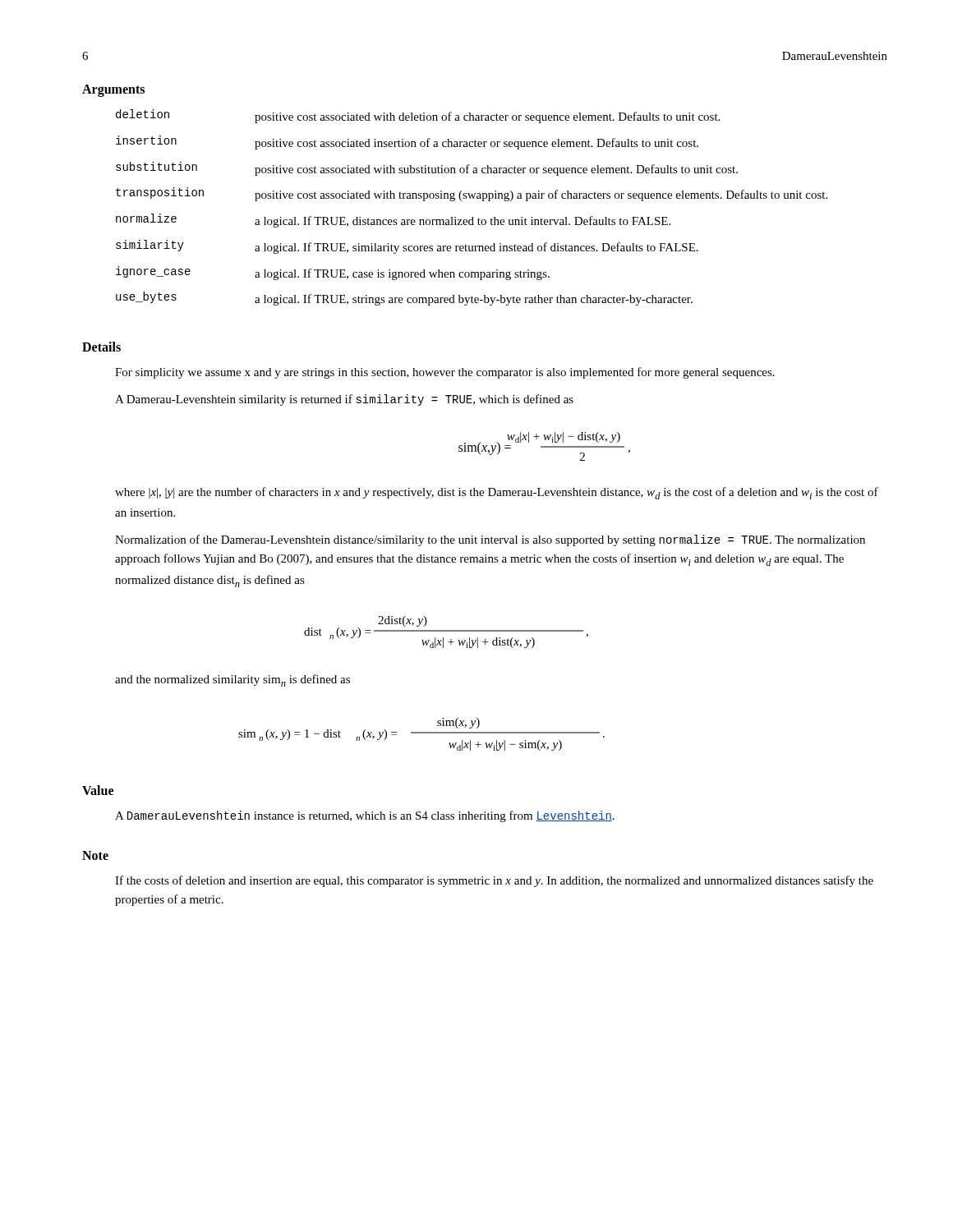
Task: Locate the element starting "sim(x,y) = wd|x| + wi|y| − dist(x,"
Action: coord(488,444)
